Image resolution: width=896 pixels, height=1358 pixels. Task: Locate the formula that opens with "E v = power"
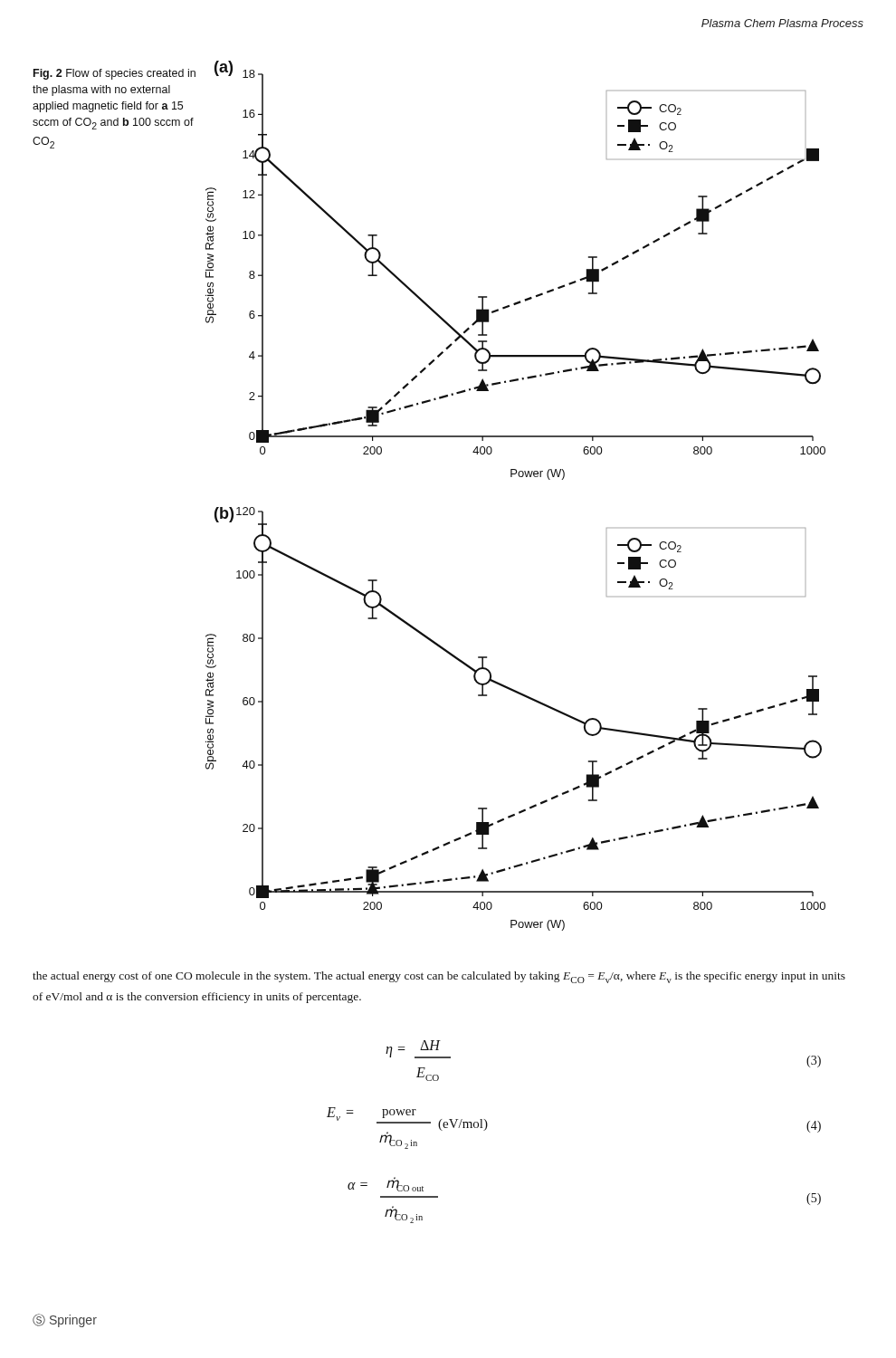[x=444, y=1128]
